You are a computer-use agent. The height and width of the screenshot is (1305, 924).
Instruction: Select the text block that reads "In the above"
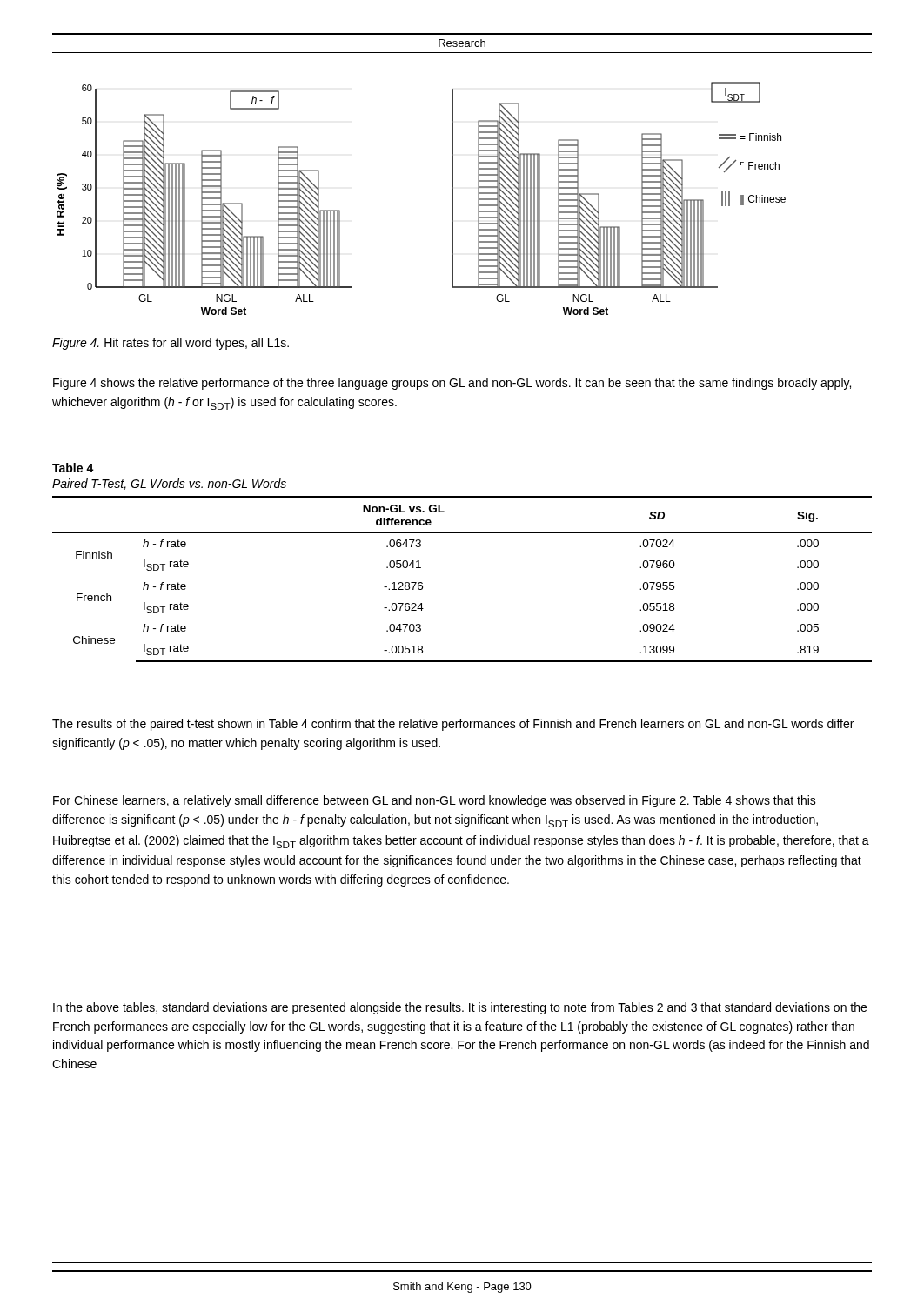coord(461,1036)
